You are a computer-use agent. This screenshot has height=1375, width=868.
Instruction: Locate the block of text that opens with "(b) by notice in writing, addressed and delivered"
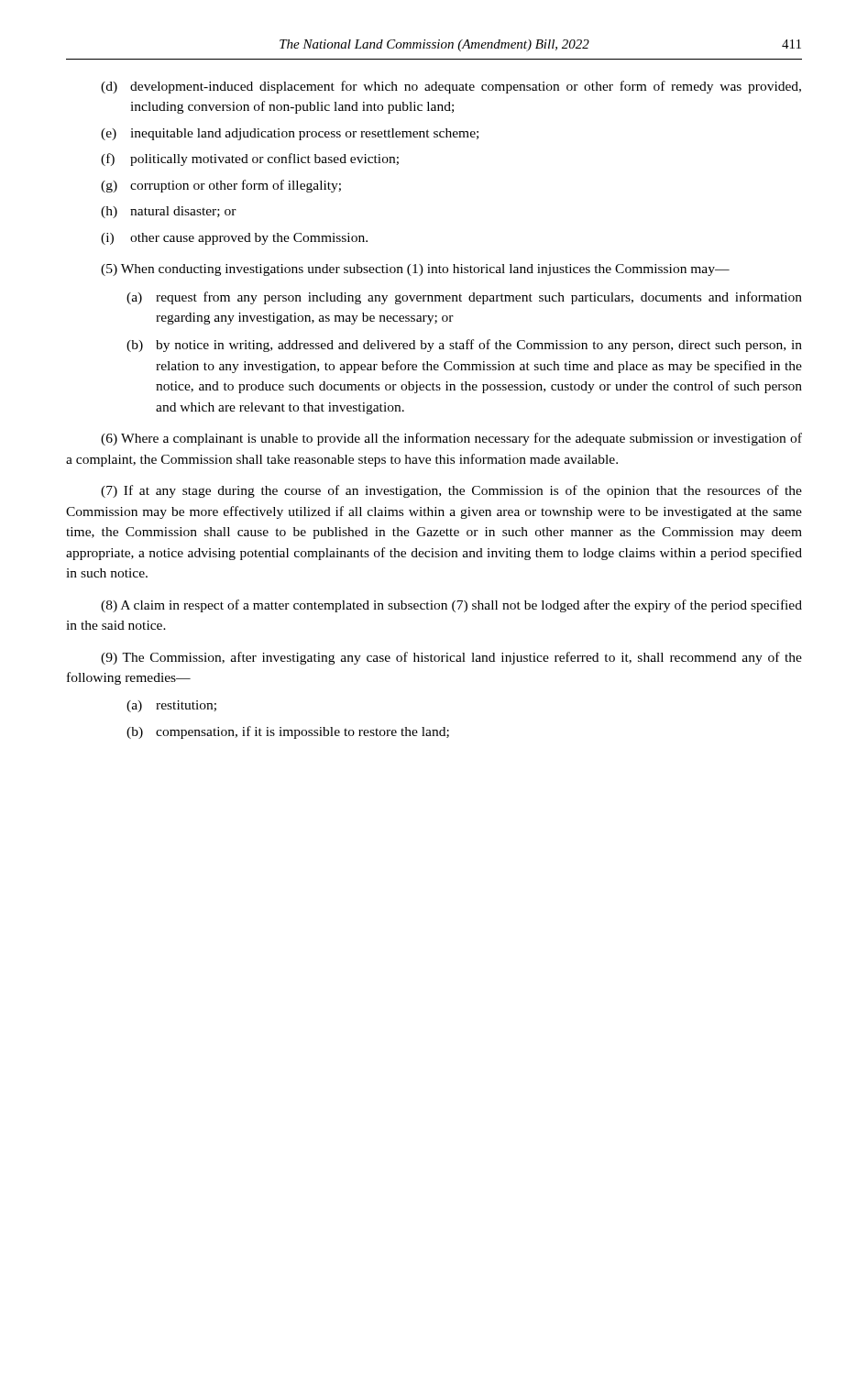[464, 376]
